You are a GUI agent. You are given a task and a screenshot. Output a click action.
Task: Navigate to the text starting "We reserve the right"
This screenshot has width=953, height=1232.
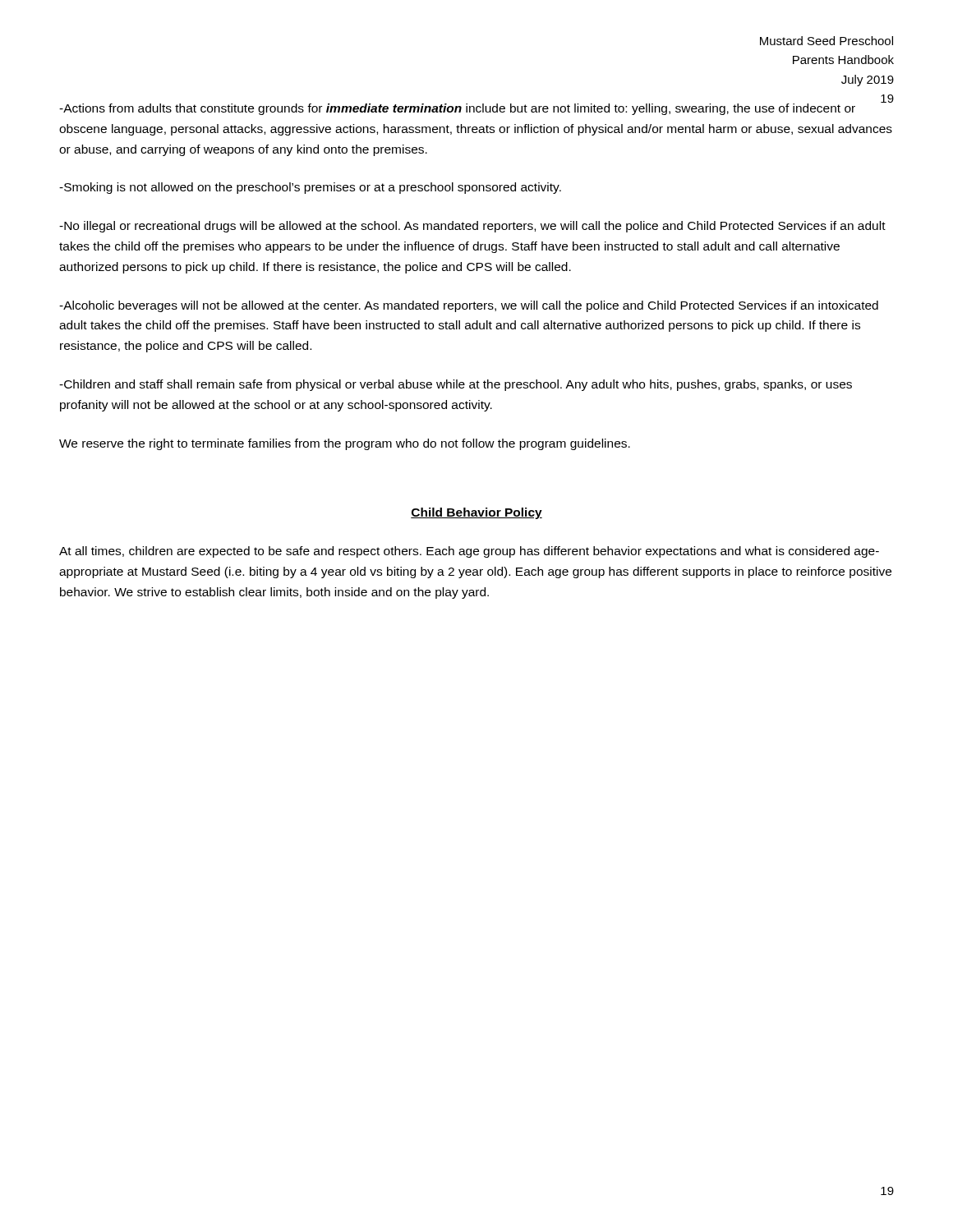click(x=345, y=443)
